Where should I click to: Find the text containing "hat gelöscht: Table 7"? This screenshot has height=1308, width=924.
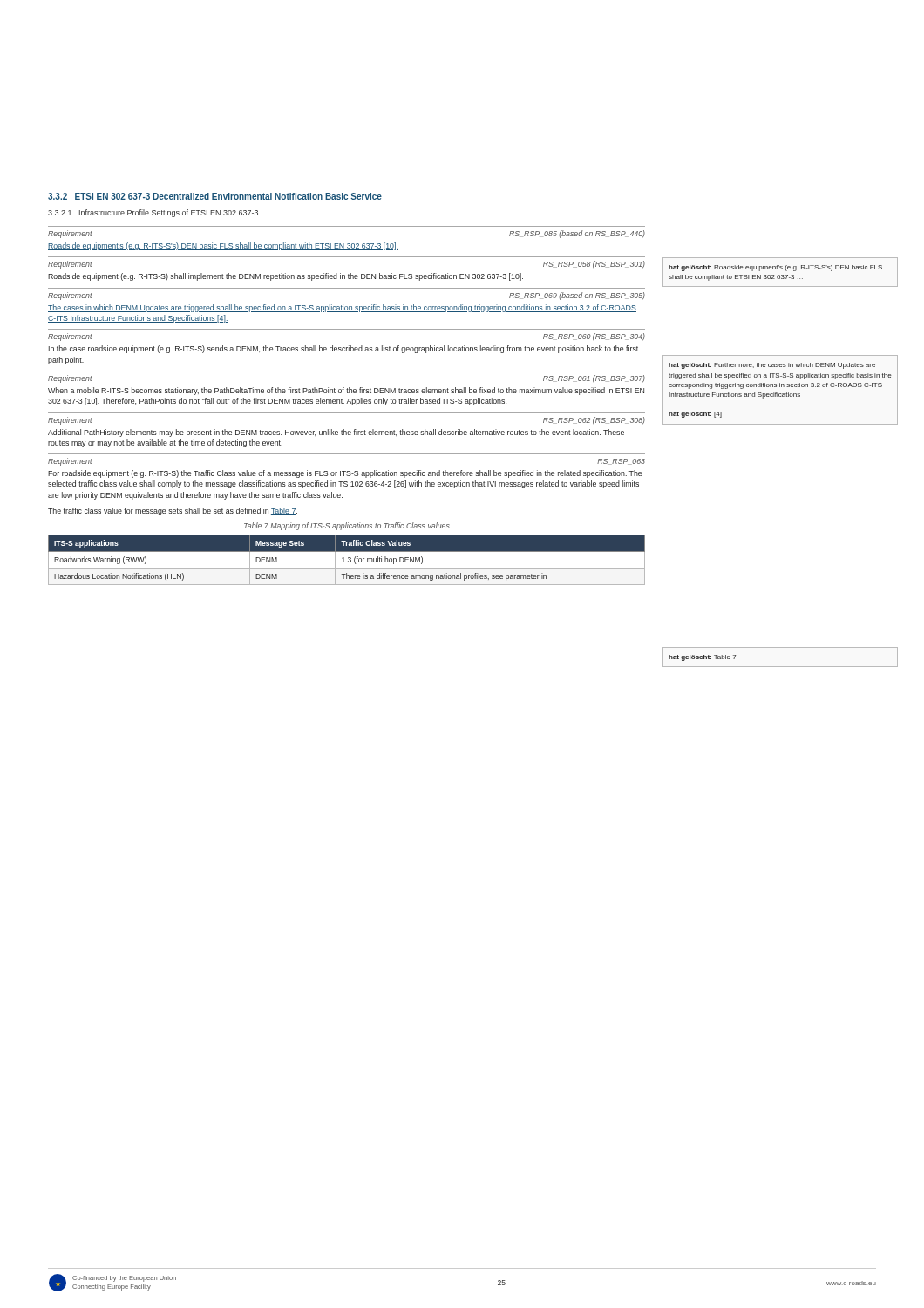(x=702, y=657)
